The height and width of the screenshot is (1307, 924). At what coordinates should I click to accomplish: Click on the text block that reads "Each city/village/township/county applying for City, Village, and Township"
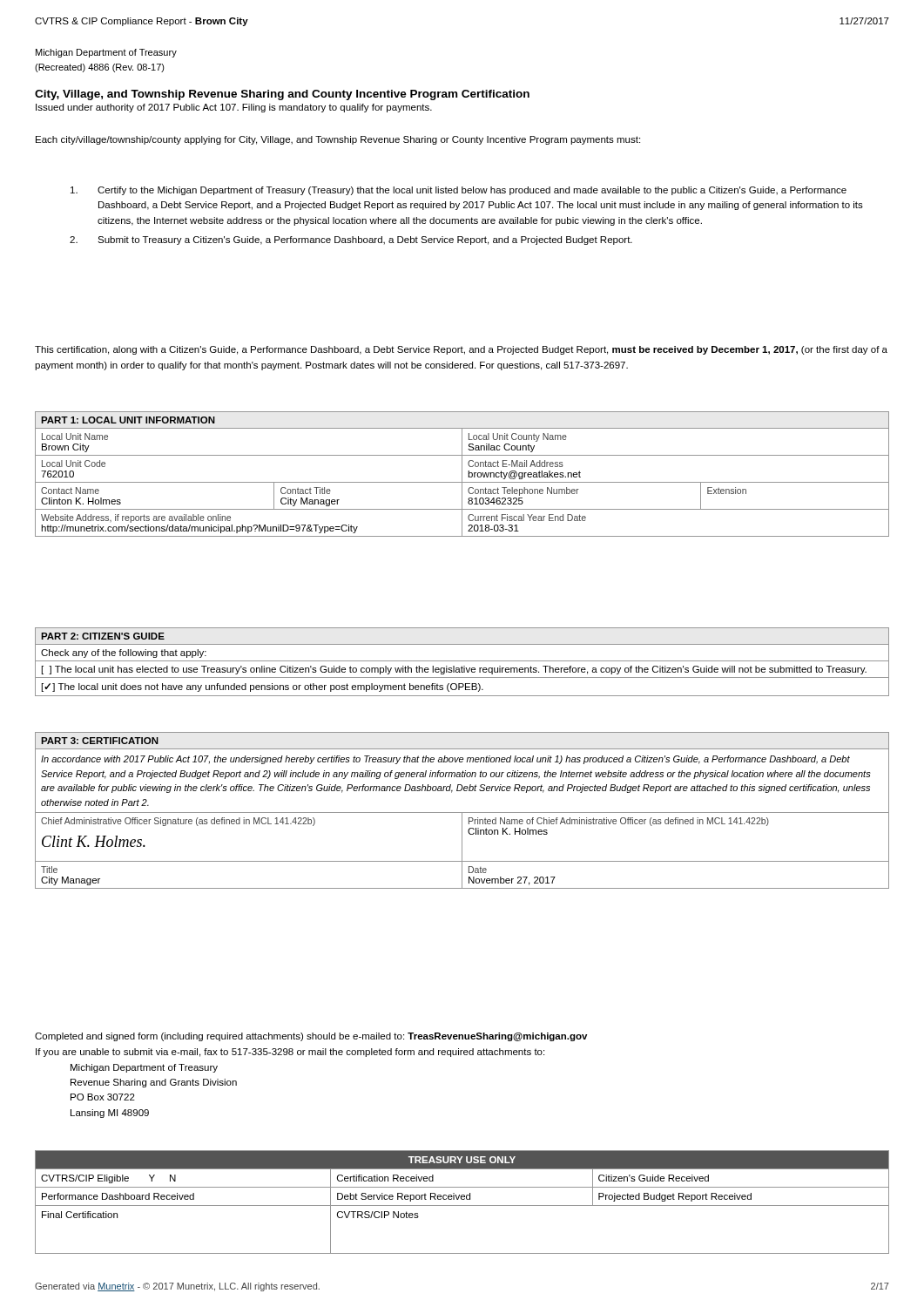(338, 139)
